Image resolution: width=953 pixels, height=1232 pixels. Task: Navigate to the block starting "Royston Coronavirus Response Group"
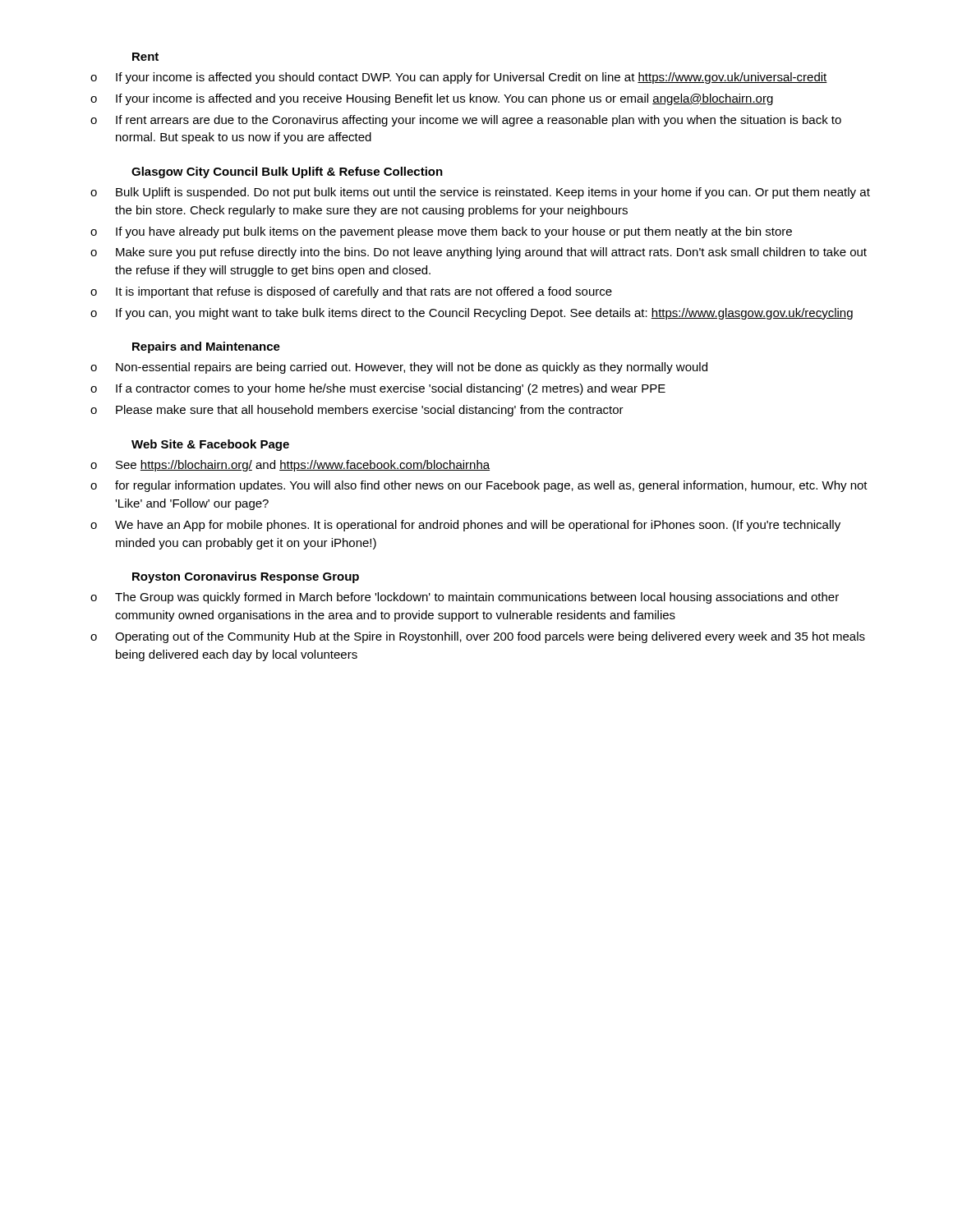pos(245,576)
